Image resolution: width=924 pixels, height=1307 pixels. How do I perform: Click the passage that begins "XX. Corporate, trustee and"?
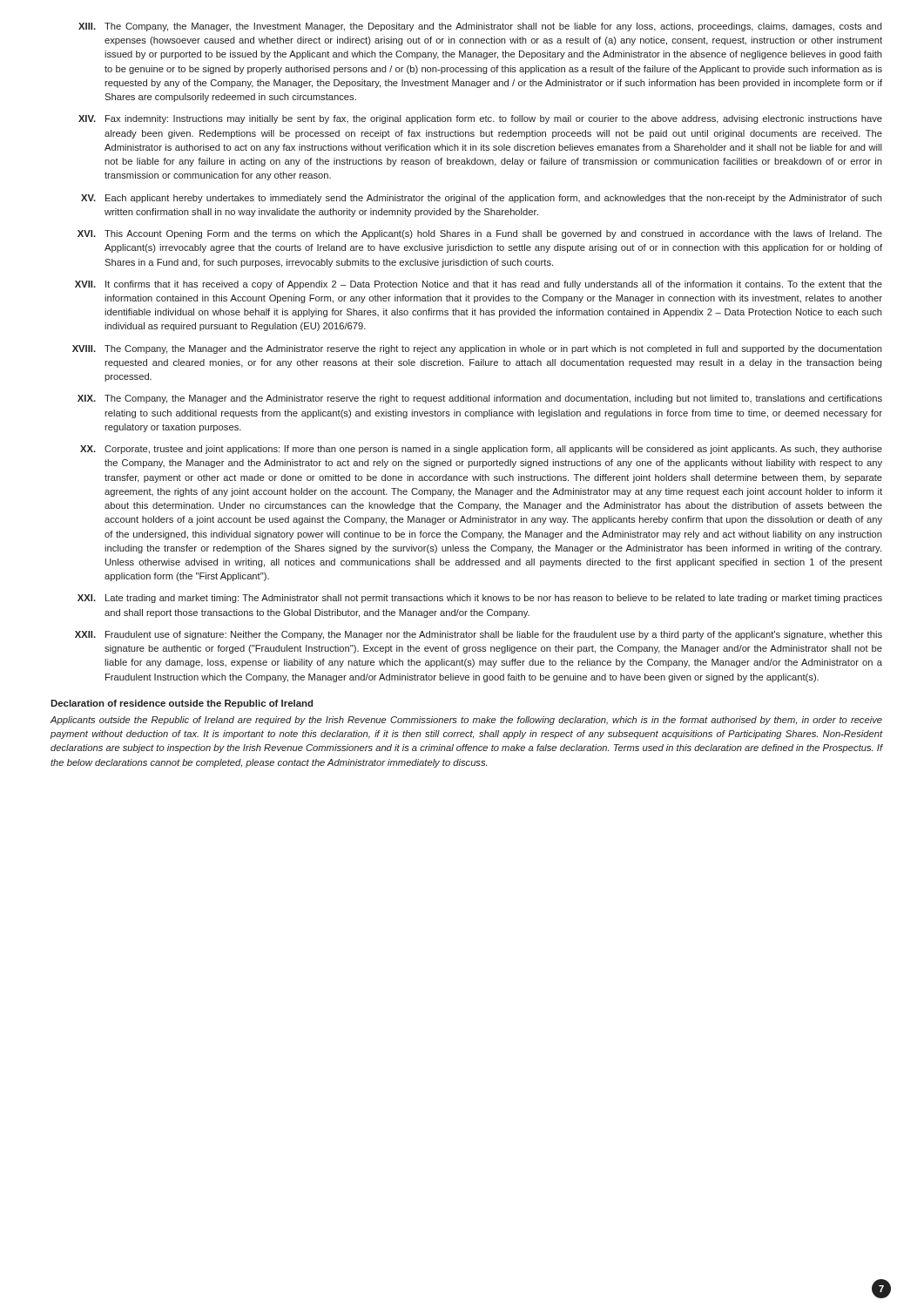pos(466,513)
